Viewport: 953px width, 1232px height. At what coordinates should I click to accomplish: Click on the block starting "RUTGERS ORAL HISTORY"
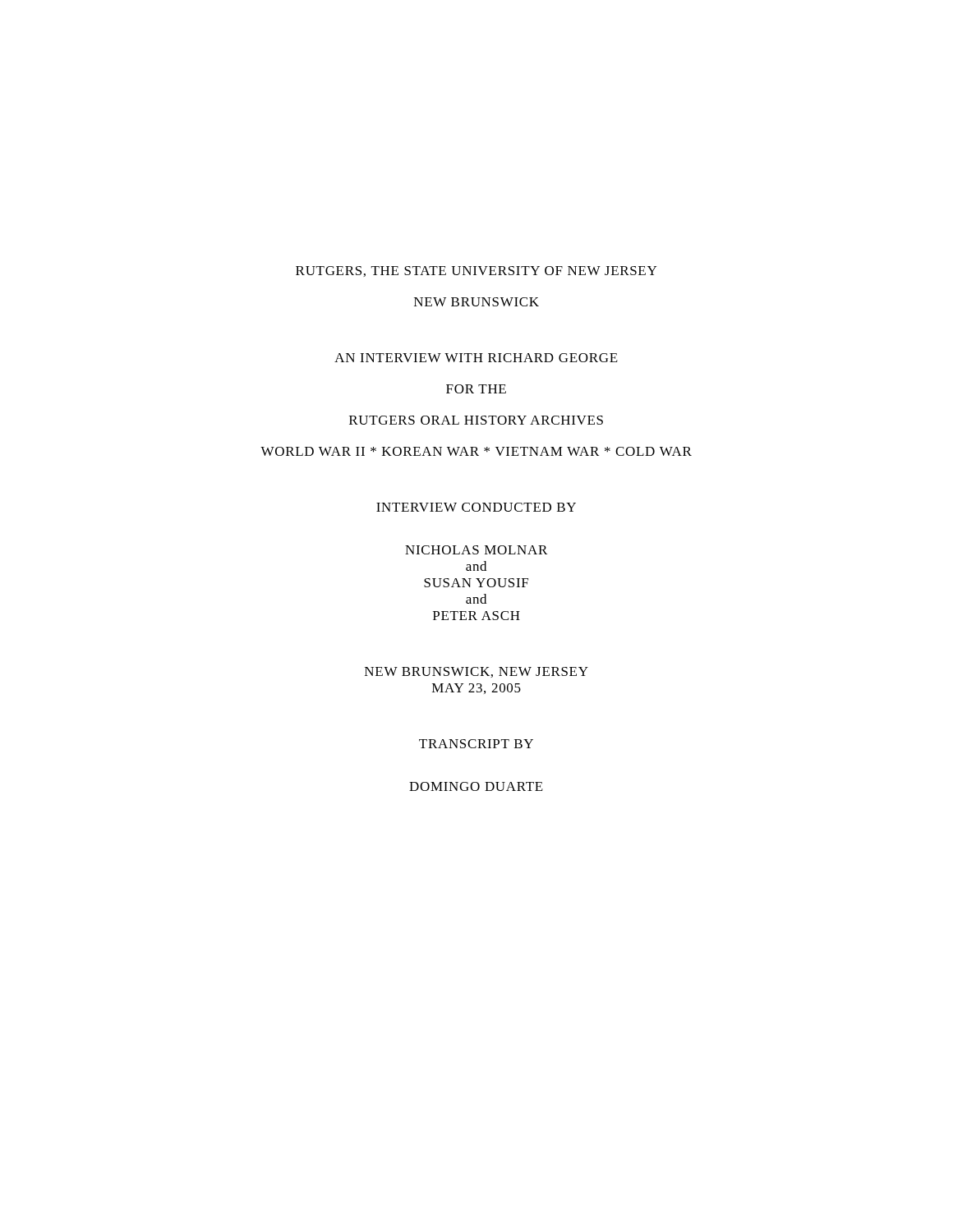tap(476, 421)
